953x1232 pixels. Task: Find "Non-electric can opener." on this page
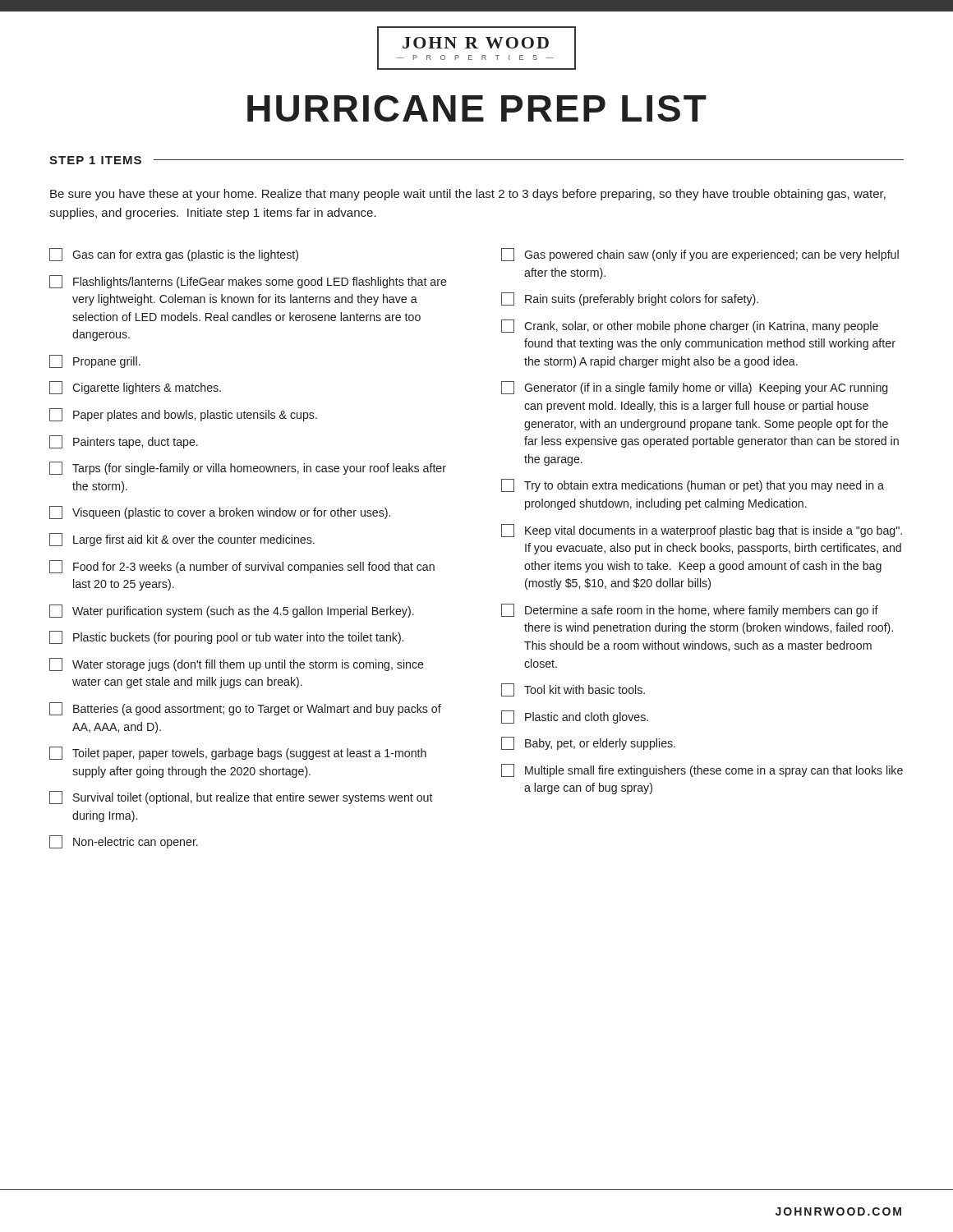tap(124, 843)
